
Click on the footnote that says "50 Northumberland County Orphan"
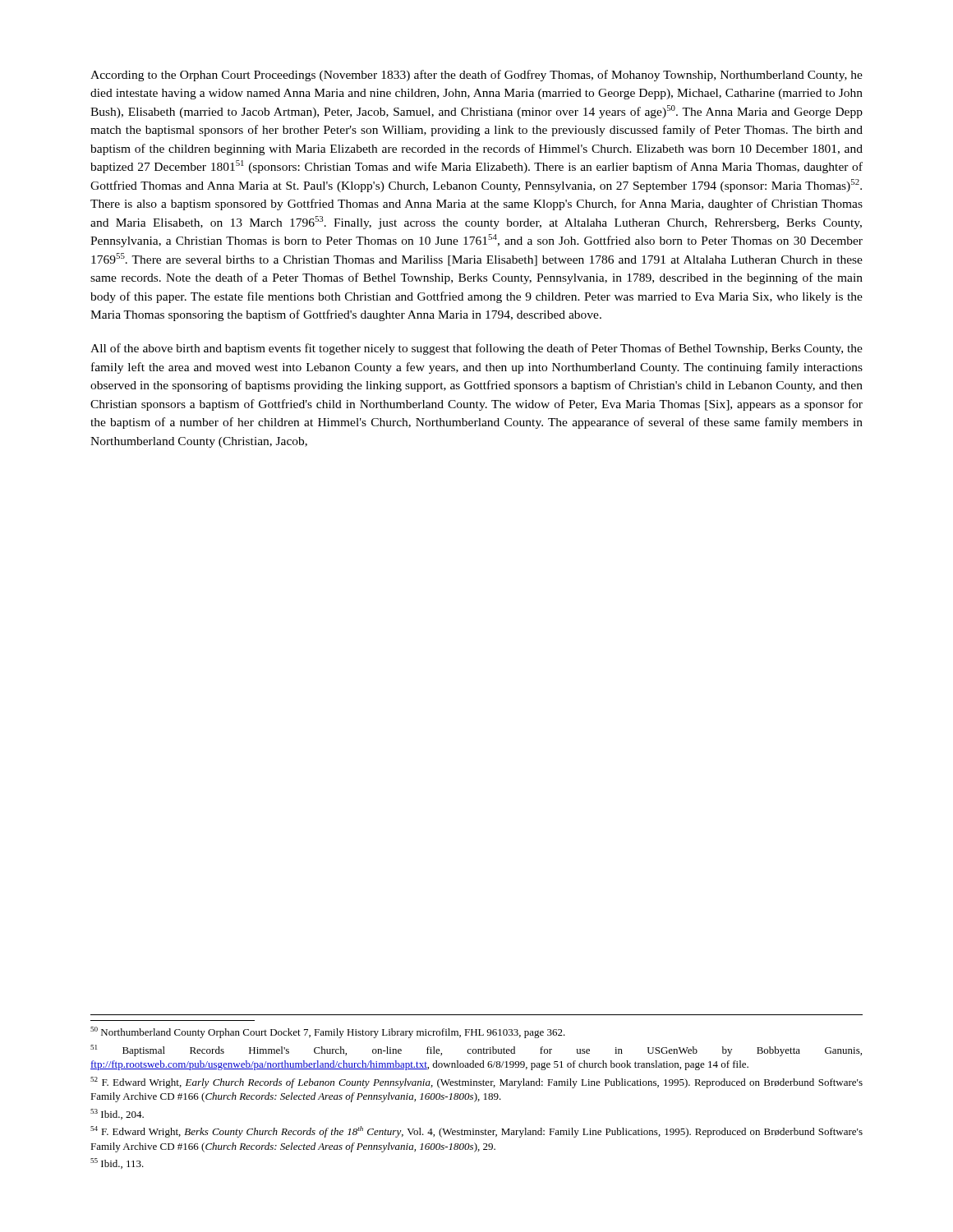point(328,1032)
